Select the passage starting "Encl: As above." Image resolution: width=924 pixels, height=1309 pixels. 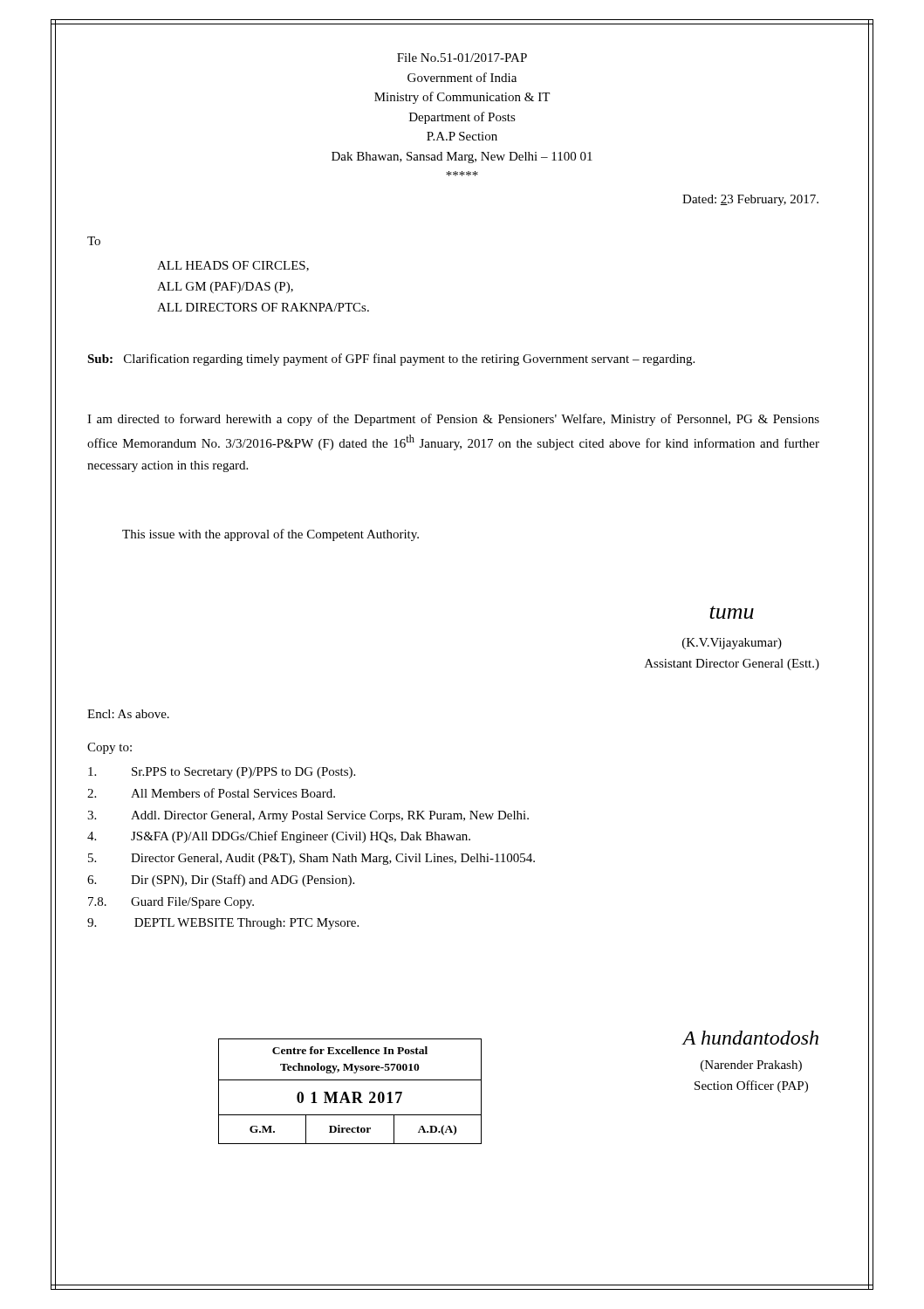(128, 714)
